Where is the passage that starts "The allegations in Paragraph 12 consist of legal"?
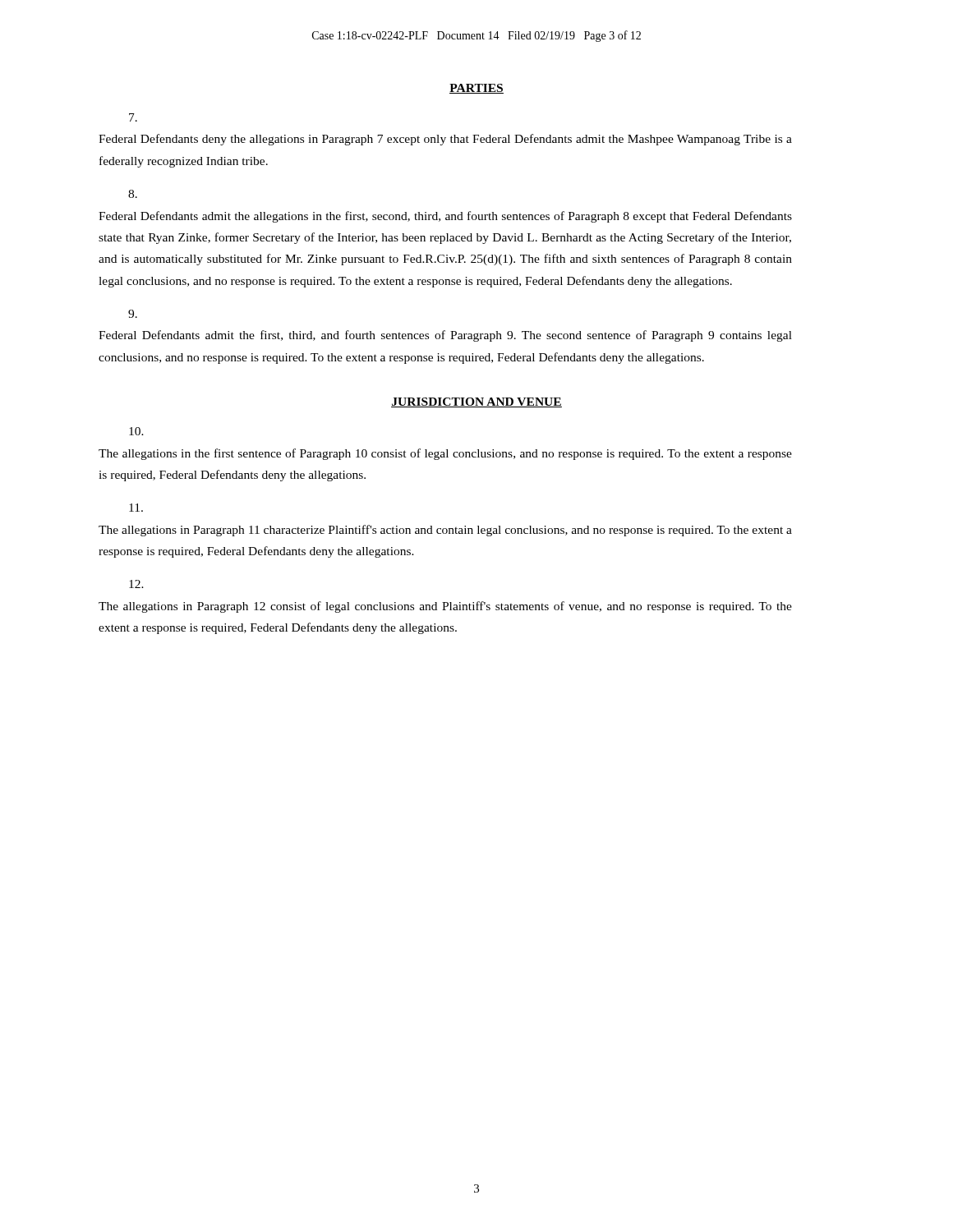 coord(476,606)
